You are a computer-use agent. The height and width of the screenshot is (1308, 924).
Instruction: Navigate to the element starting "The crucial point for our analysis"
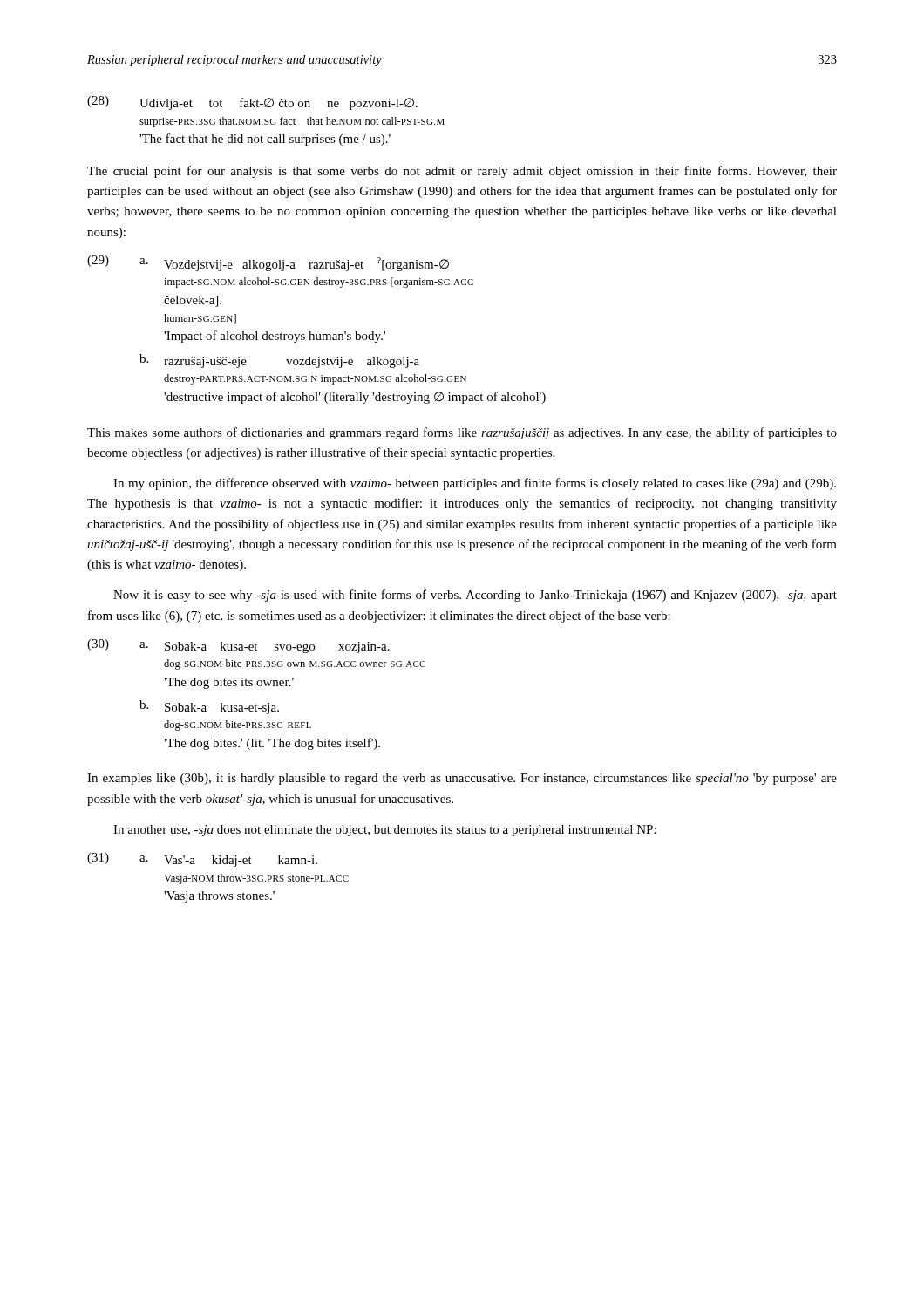462,201
